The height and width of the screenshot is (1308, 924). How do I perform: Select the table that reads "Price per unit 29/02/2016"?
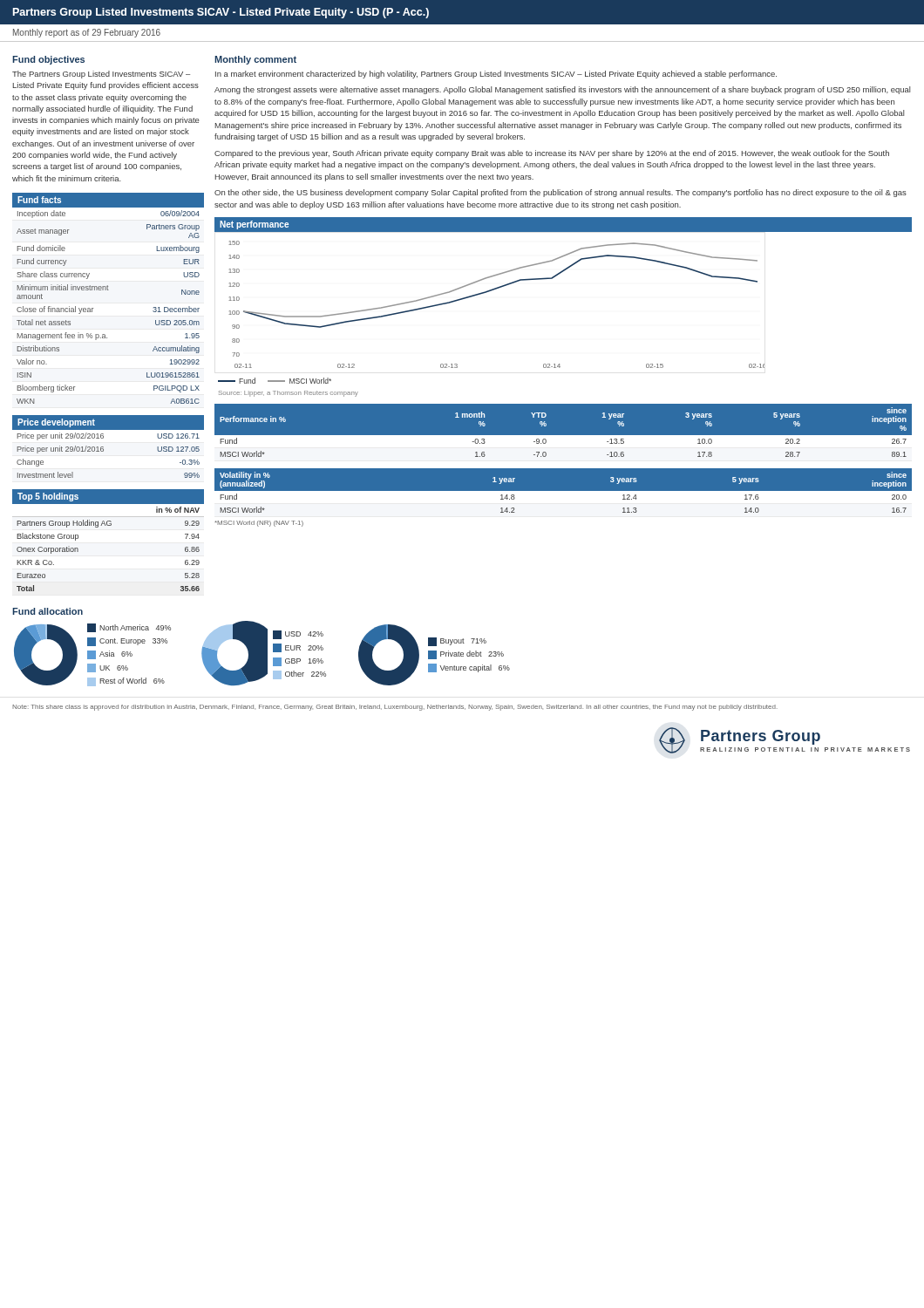tap(108, 449)
